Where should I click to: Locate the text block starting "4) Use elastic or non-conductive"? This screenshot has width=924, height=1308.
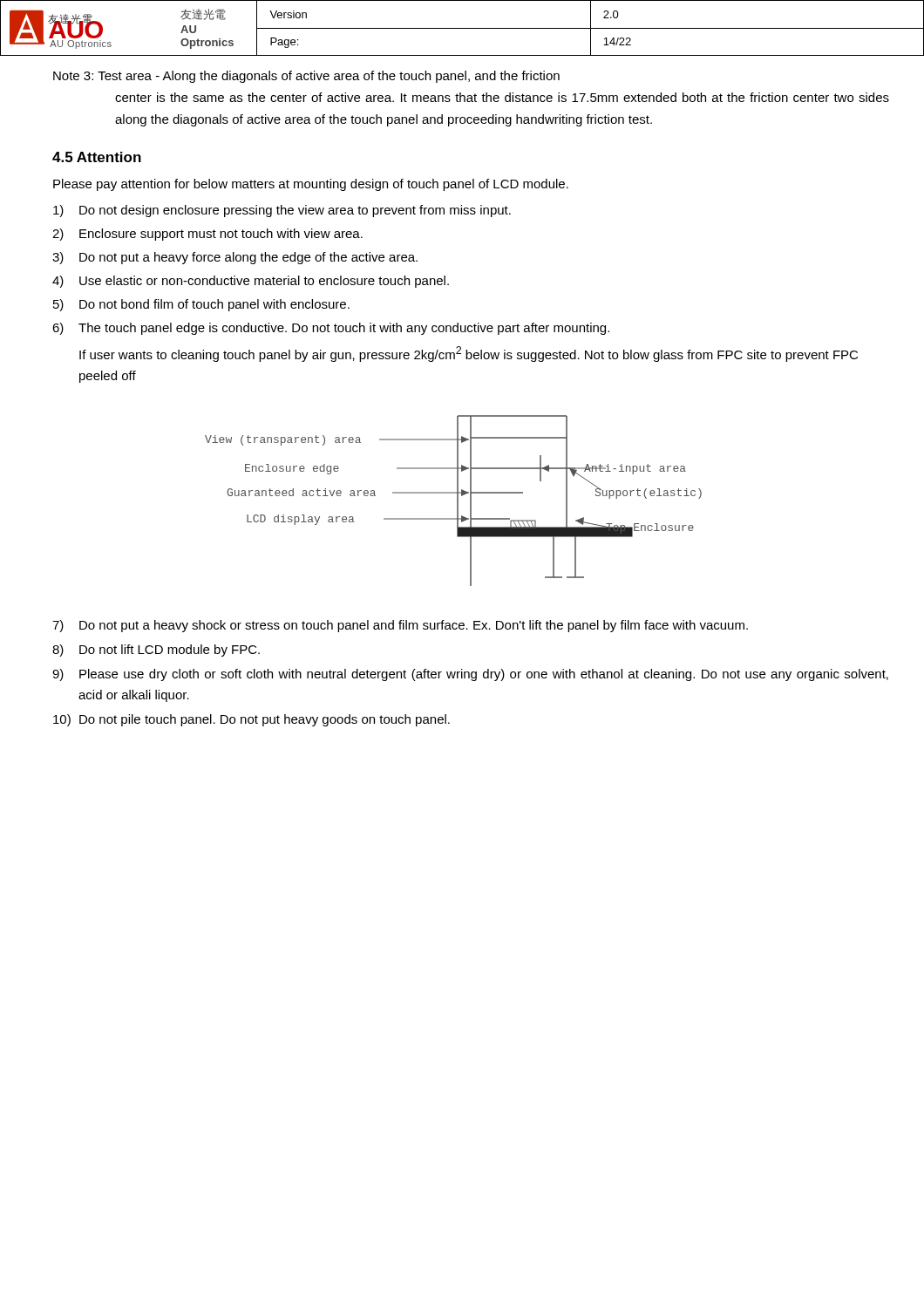[x=251, y=281]
